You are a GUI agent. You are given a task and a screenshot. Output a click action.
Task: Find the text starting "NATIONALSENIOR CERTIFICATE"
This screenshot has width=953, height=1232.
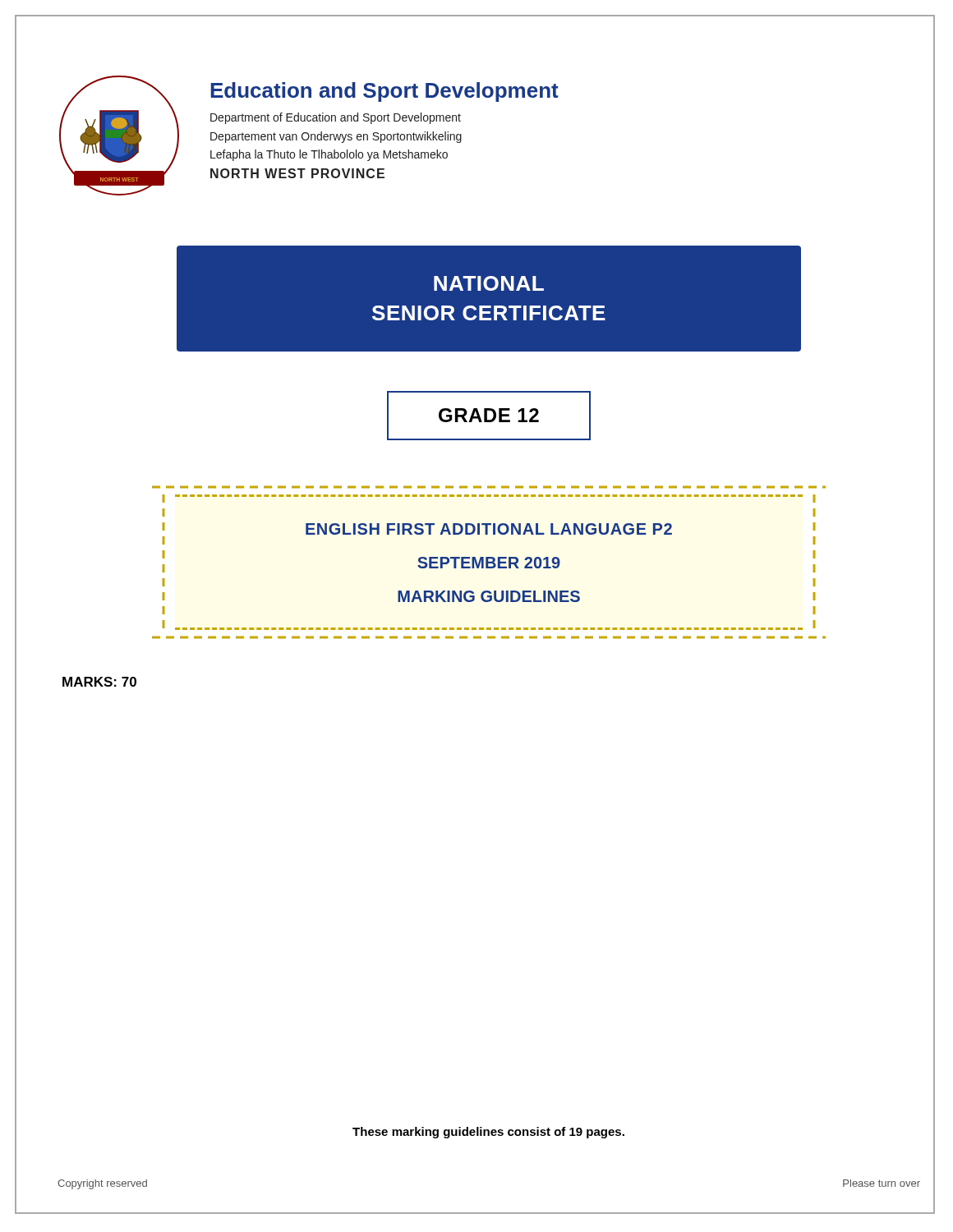pos(489,298)
